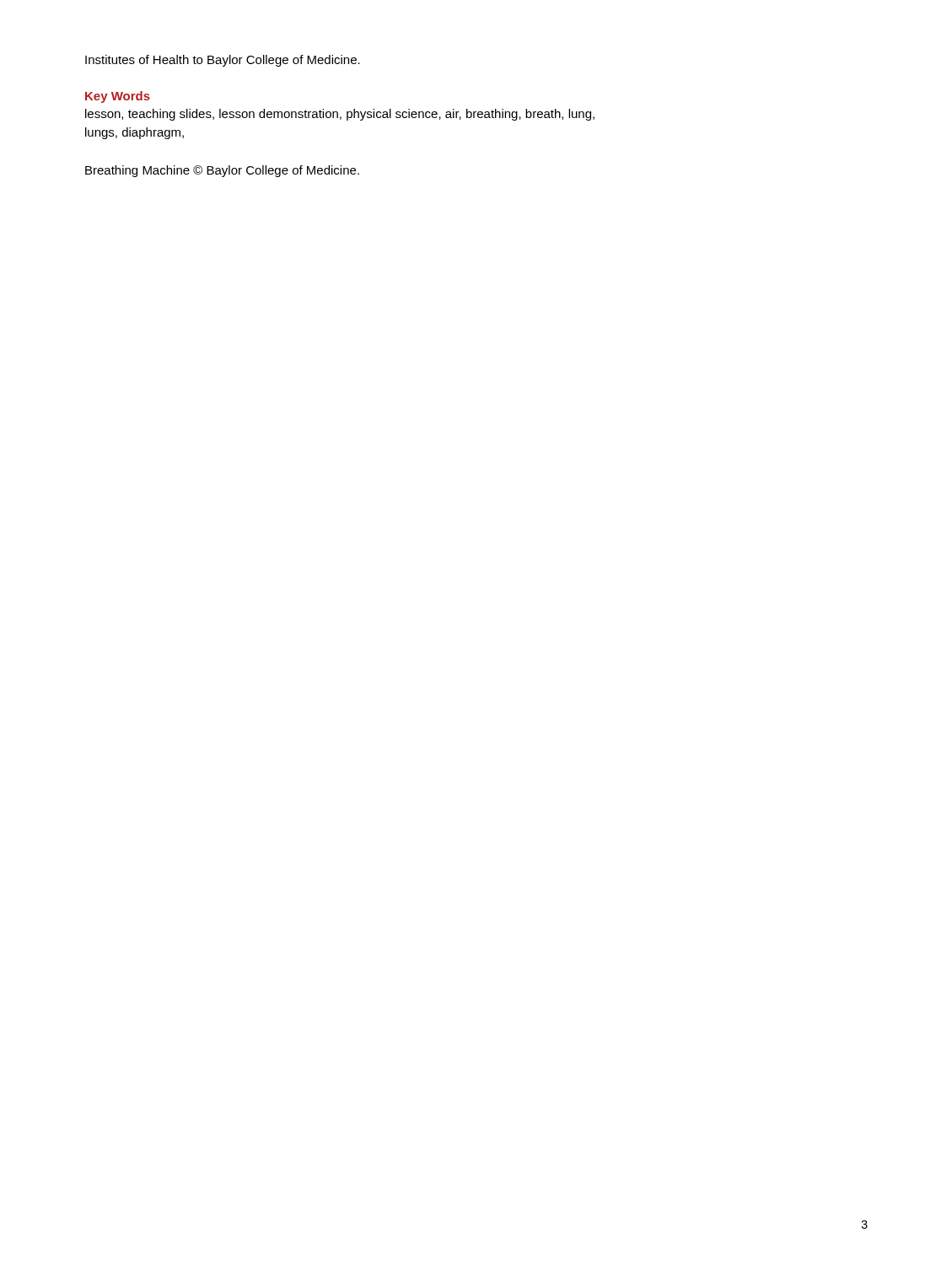Click where it says "Institutes of Health to Baylor College of Medicine."
The width and height of the screenshot is (952, 1265).
(222, 59)
